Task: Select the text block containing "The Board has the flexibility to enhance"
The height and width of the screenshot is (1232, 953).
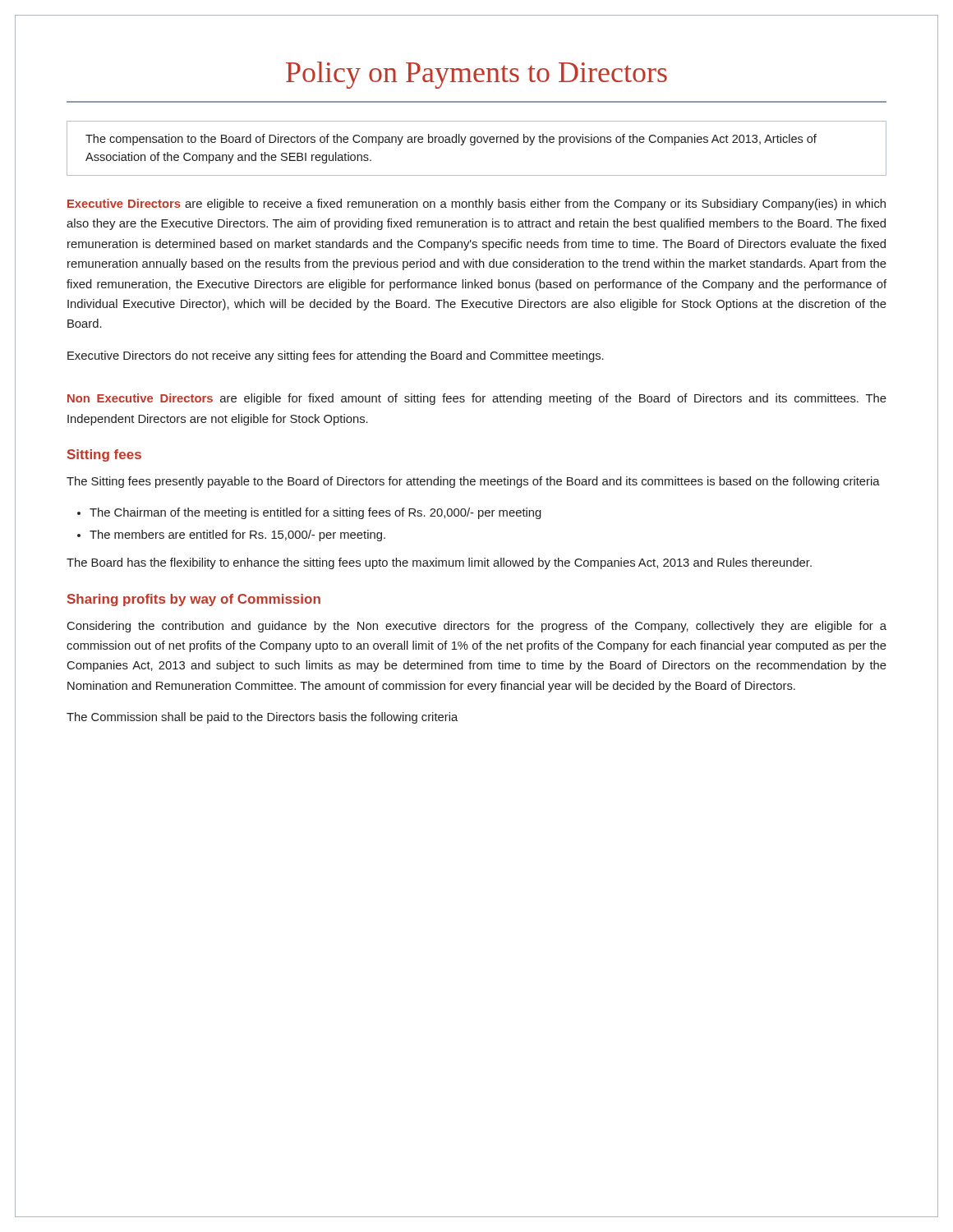Action: pyautogui.click(x=440, y=563)
